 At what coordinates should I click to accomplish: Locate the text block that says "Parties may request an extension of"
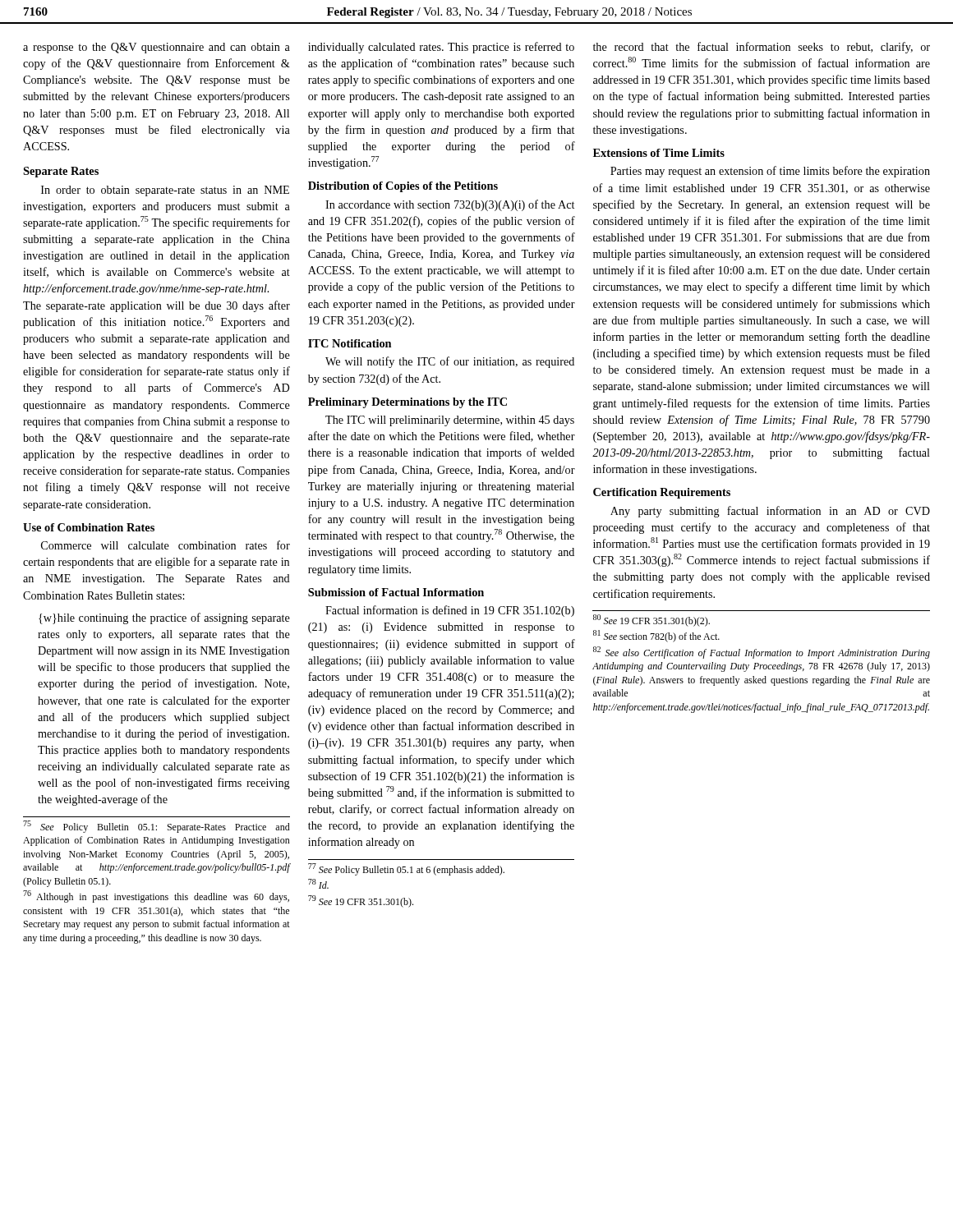[761, 320]
